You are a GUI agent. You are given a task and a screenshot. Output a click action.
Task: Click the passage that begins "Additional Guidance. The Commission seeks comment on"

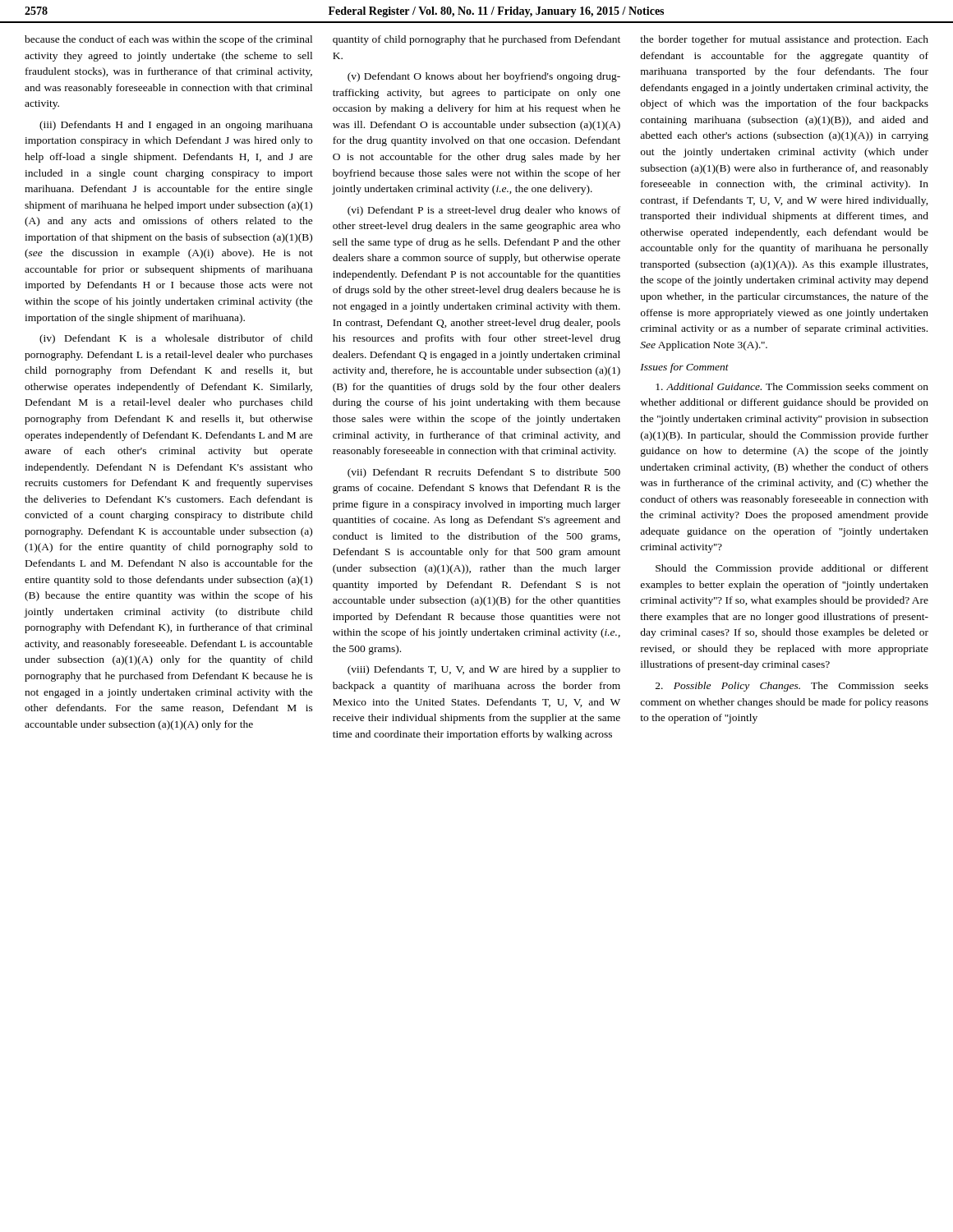[x=784, y=467]
